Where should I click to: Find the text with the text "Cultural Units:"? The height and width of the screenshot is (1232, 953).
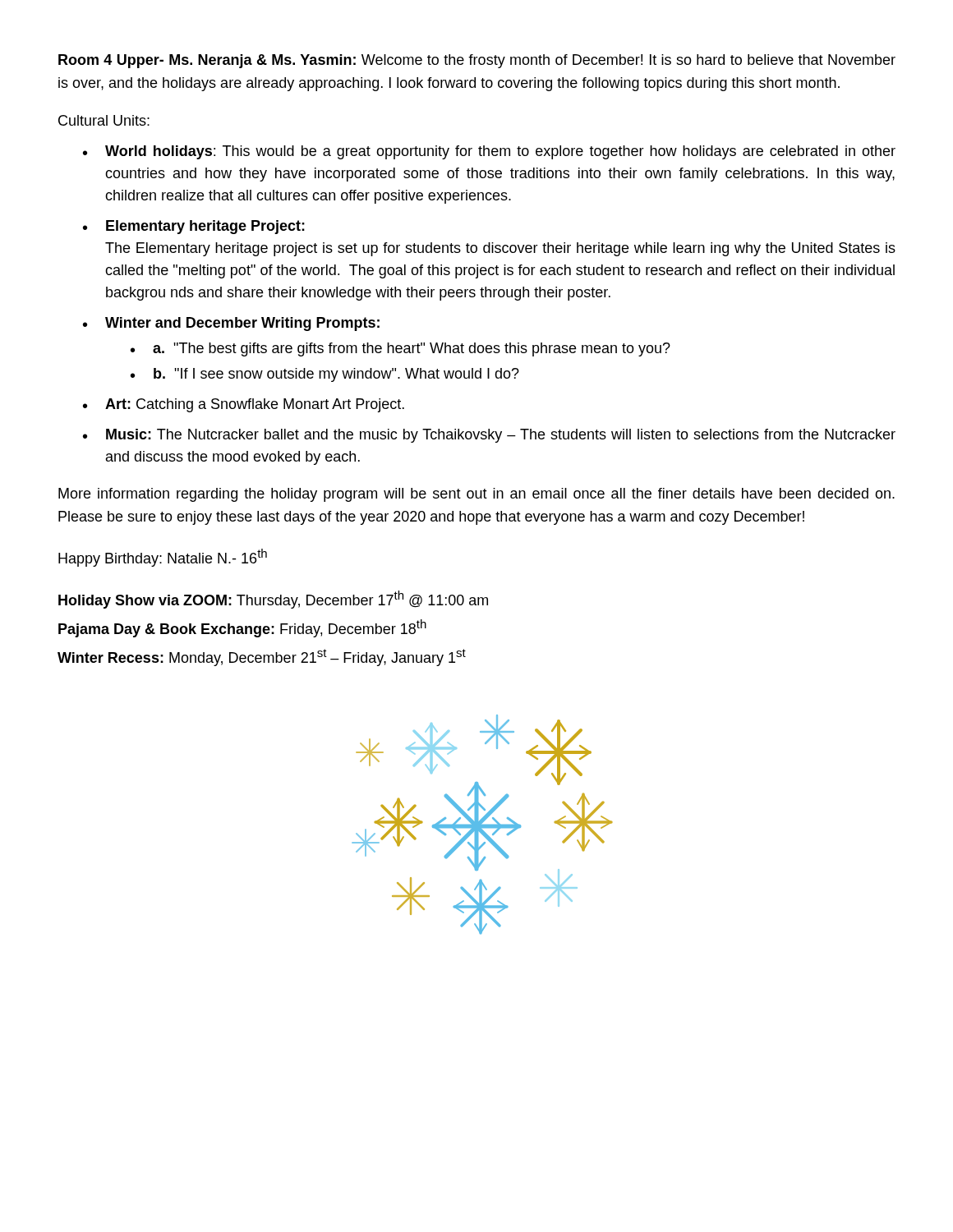pos(104,121)
